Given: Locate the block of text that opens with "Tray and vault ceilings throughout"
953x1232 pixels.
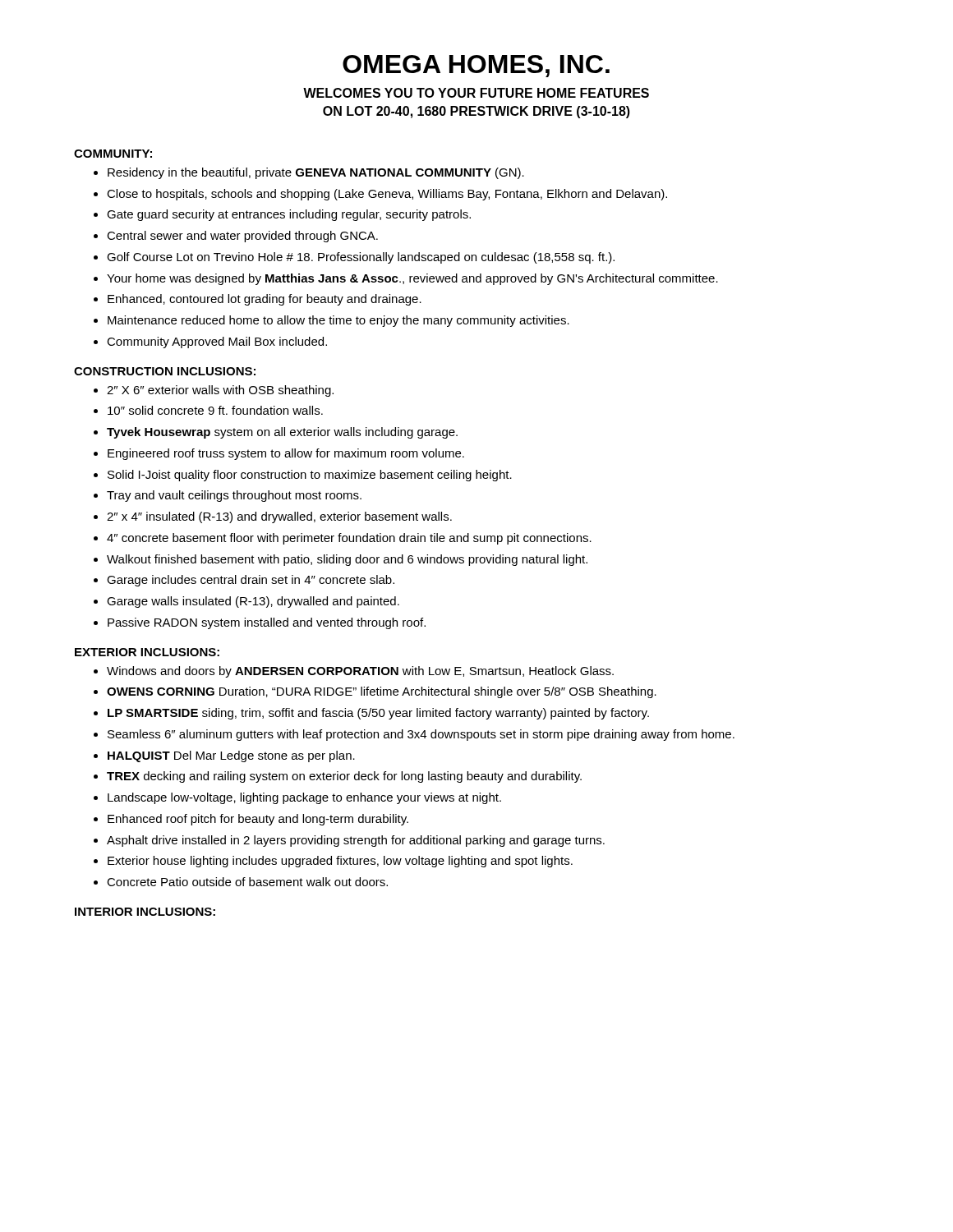Looking at the screenshot, I should point(228,496).
